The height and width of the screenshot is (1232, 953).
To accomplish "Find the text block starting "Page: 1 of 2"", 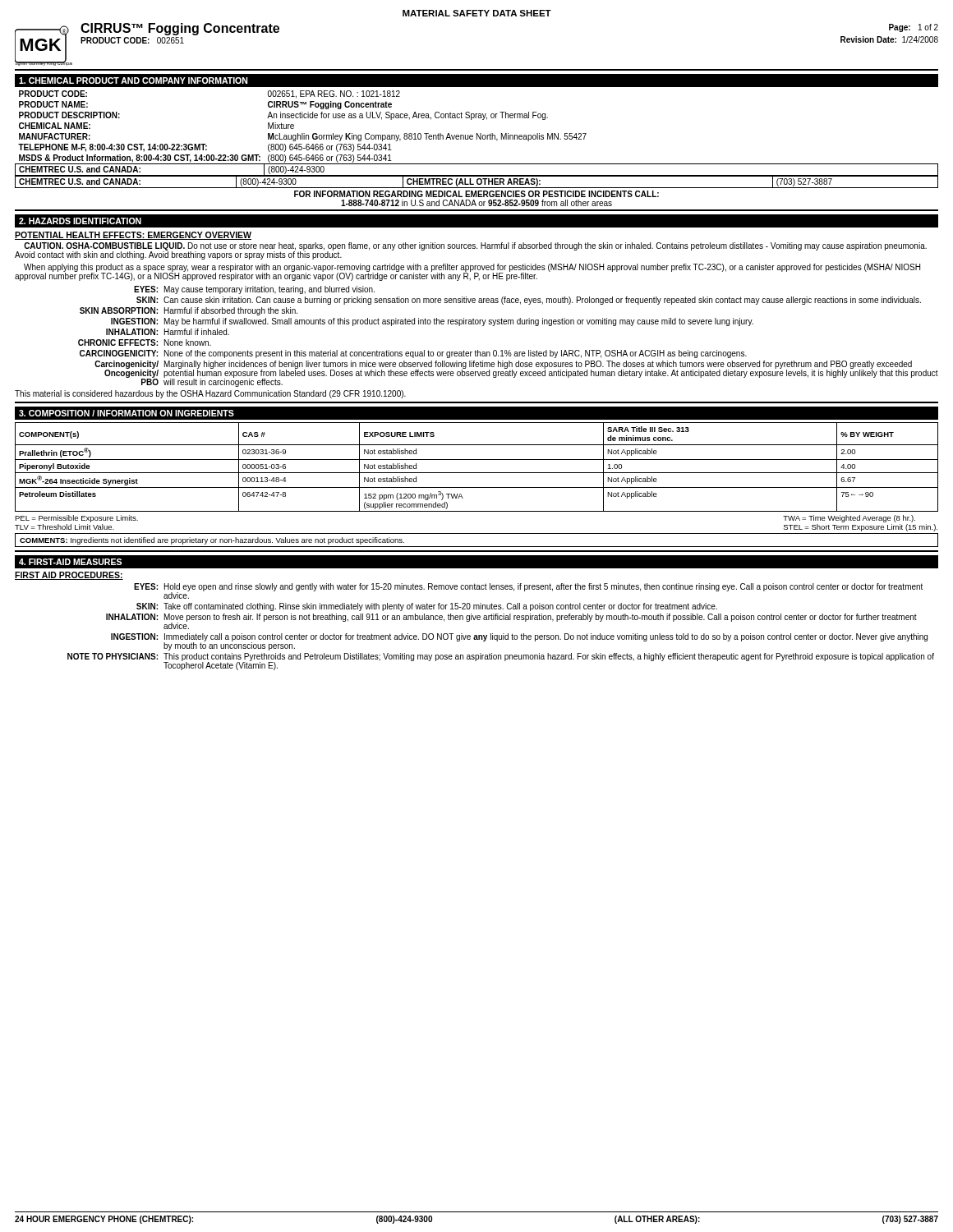I will 889,34.
